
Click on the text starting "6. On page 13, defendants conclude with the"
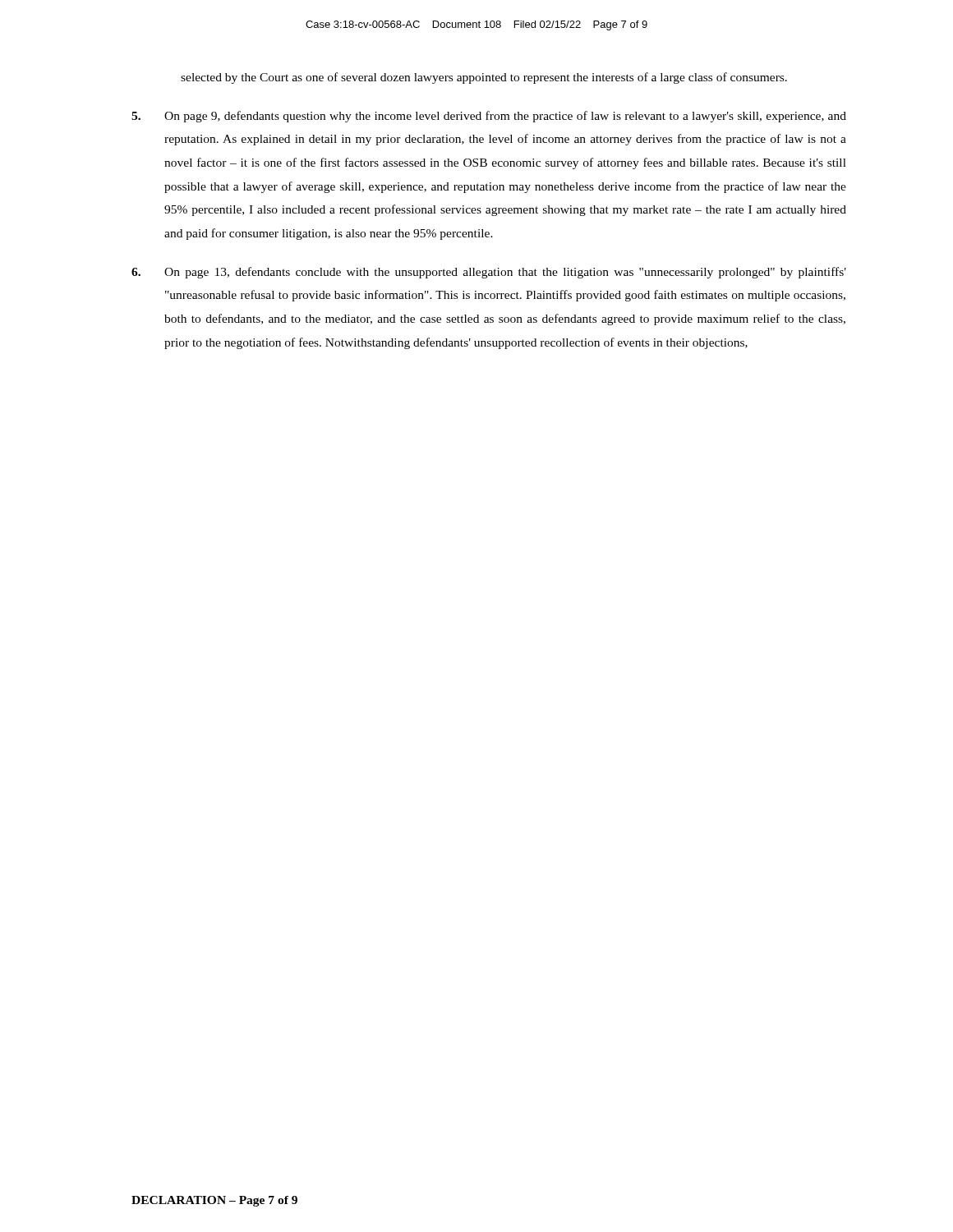489,307
